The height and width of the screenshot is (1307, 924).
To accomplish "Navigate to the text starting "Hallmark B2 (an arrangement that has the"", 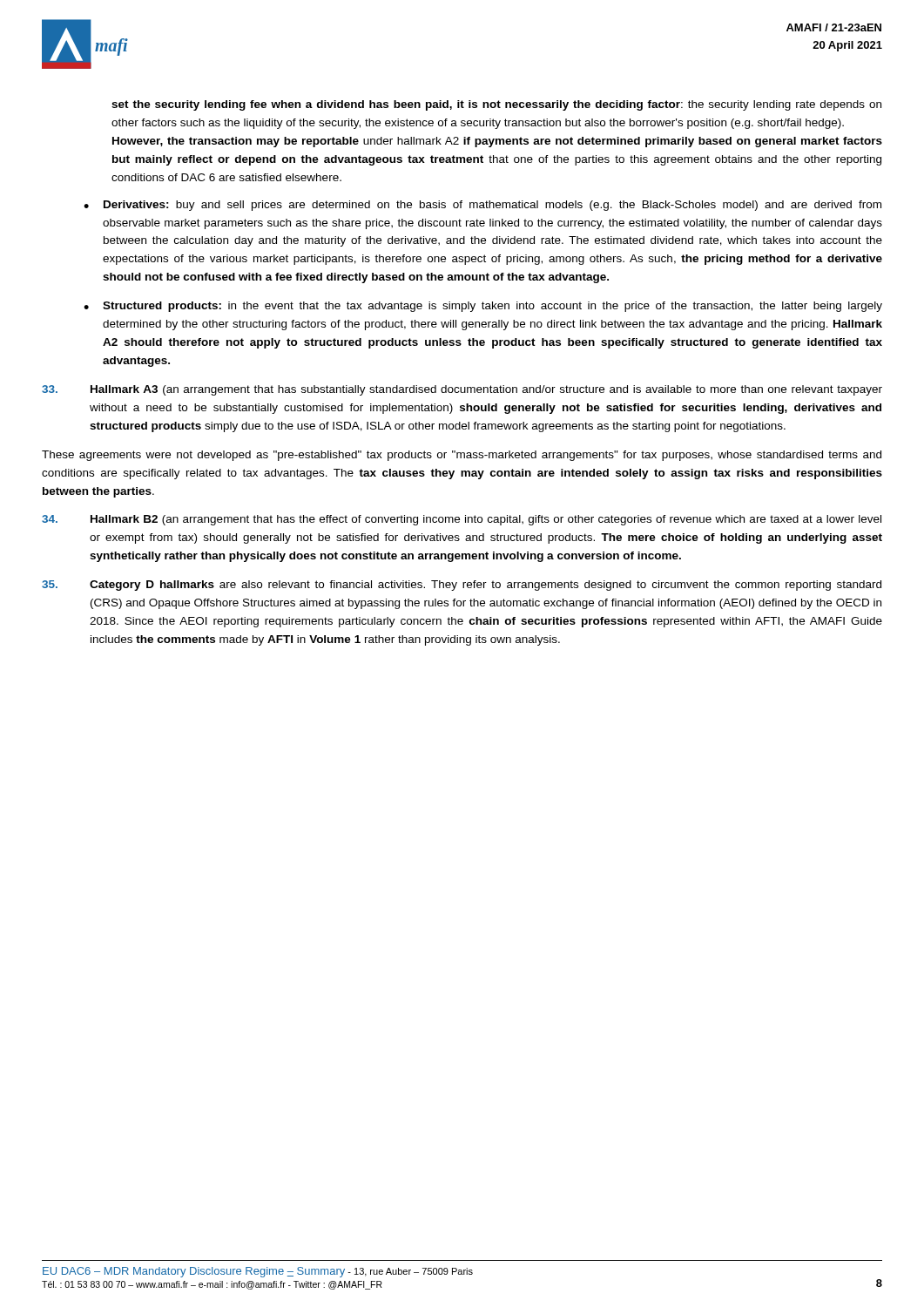I will tap(462, 538).
